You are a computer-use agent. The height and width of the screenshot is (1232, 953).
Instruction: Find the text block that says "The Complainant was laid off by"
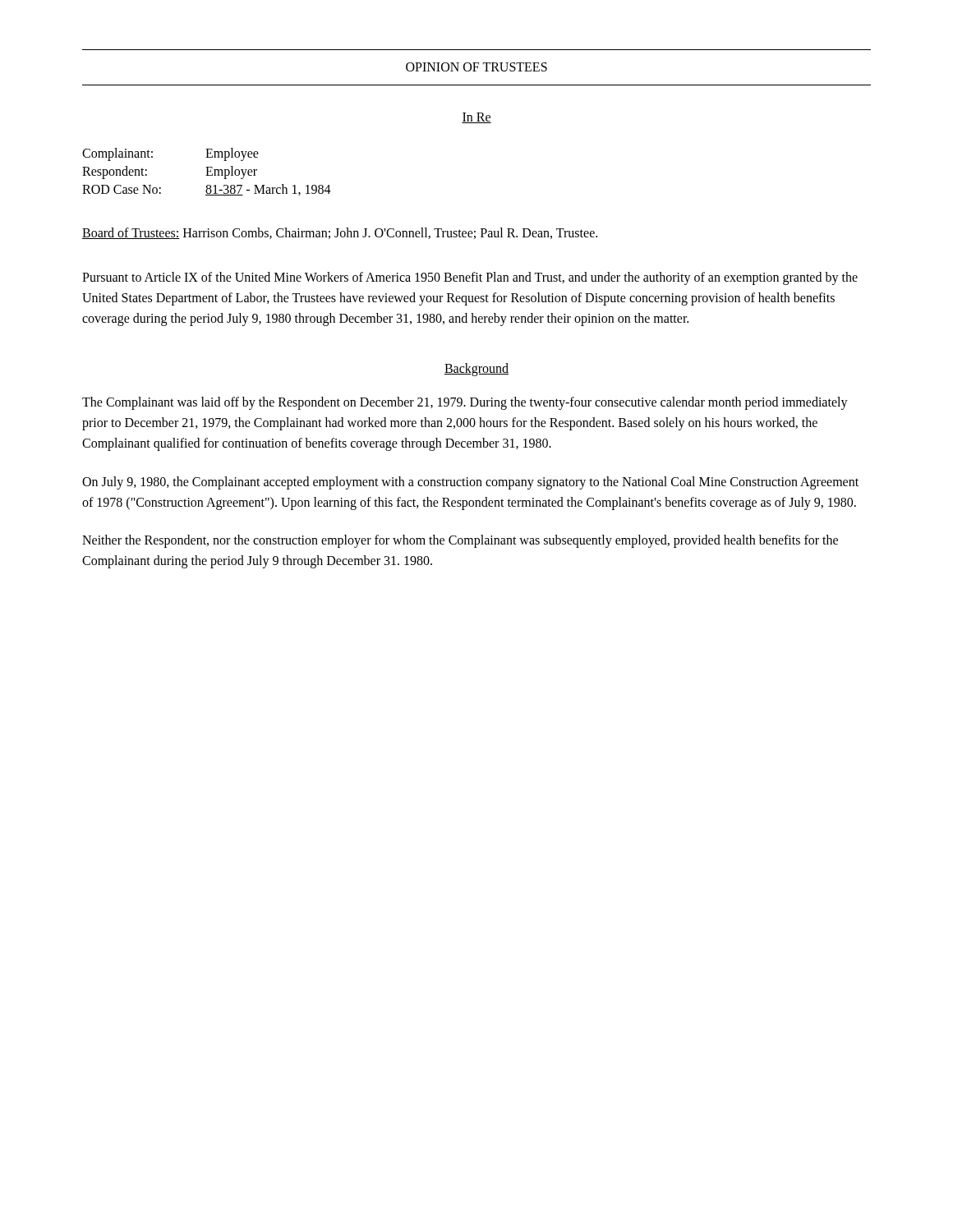point(465,423)
